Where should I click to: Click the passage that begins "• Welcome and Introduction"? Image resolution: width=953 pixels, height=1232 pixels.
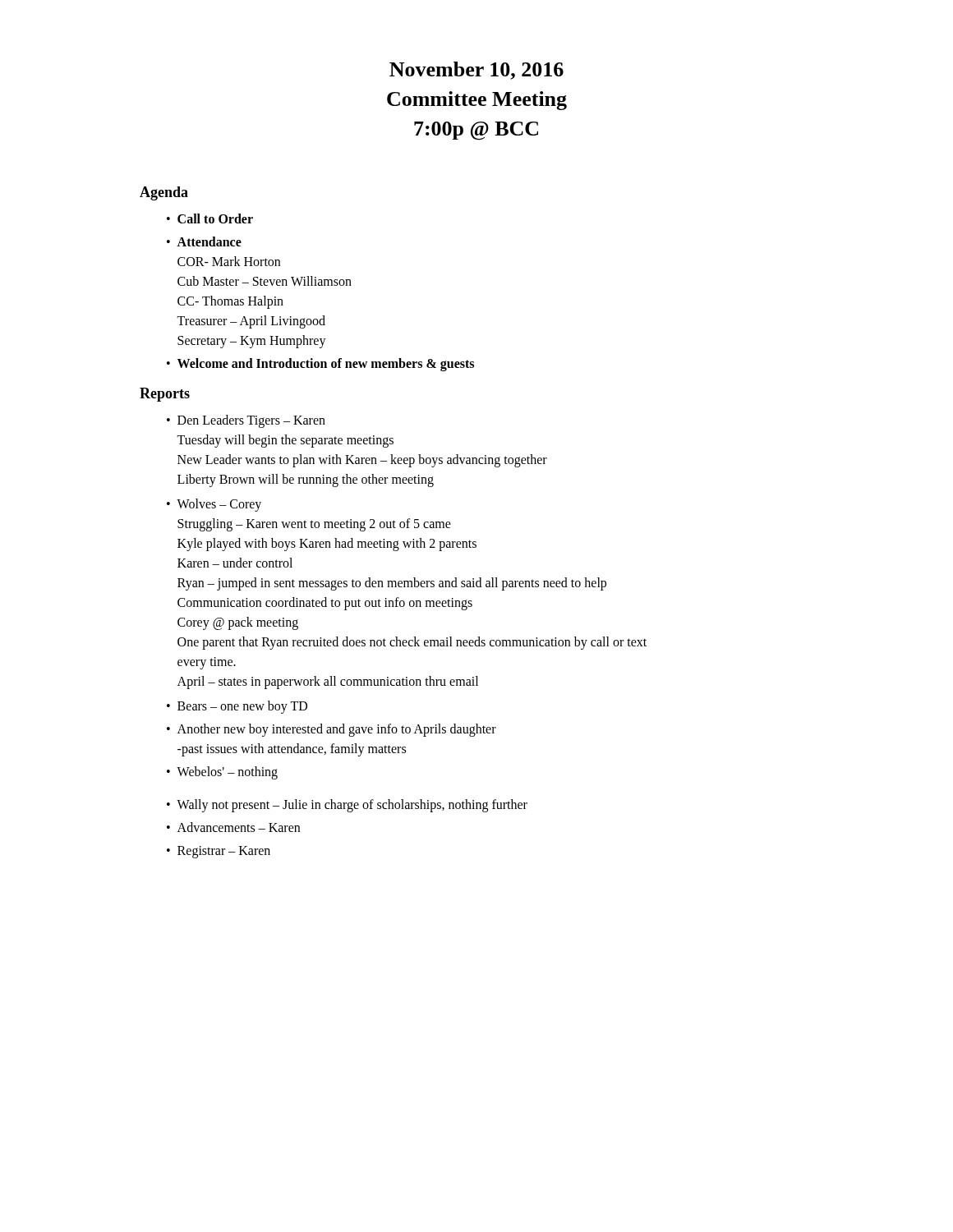320,364
